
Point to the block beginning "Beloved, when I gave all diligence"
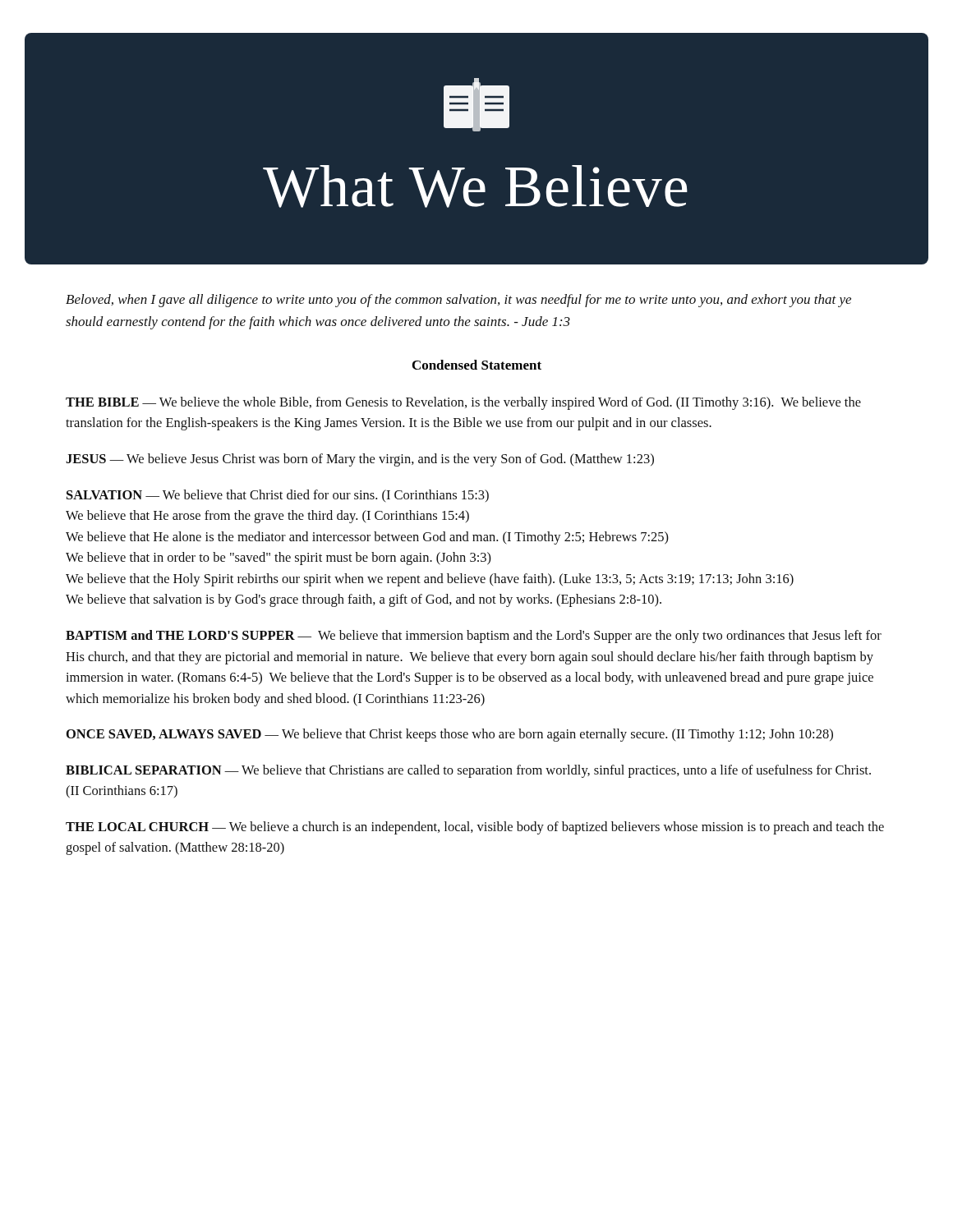point(459,310)
